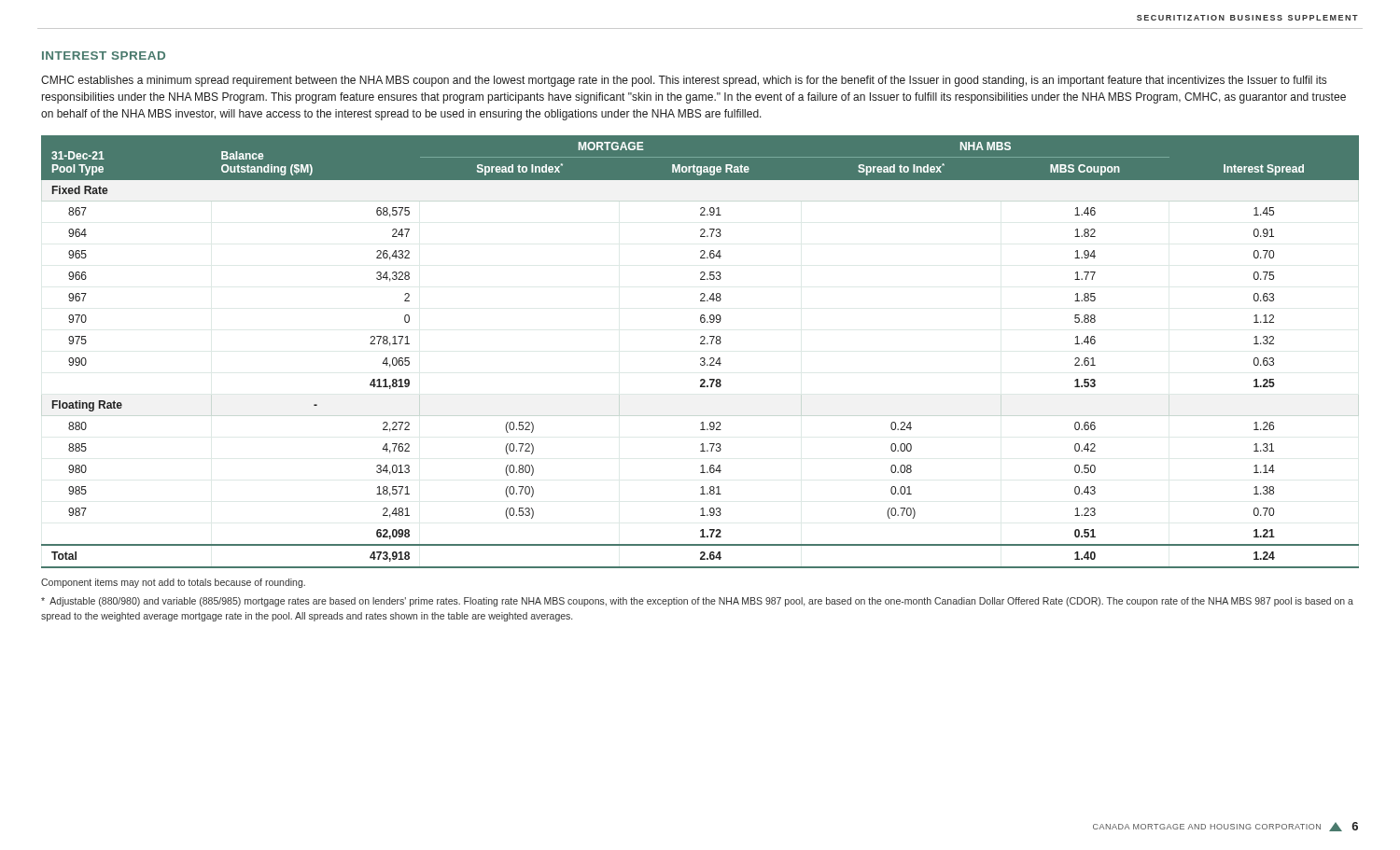Screen dimensions: 850x1400
Task: Find the text block containing "CMHC establishes a minimum"
Action: click(x=694, y=97)
